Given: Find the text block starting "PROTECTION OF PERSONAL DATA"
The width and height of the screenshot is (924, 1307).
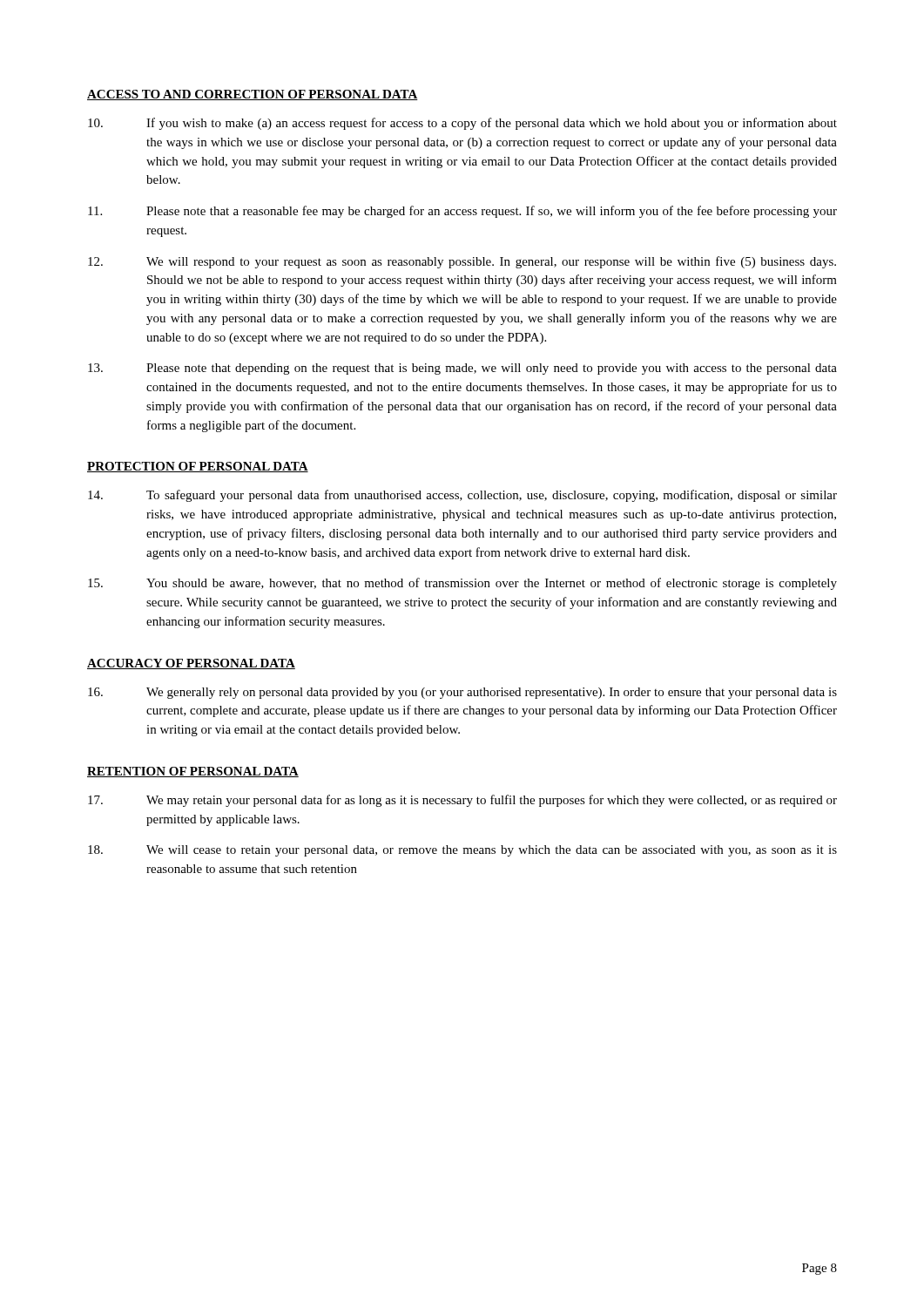Looking at the screenshot, I should coord(198,466).
